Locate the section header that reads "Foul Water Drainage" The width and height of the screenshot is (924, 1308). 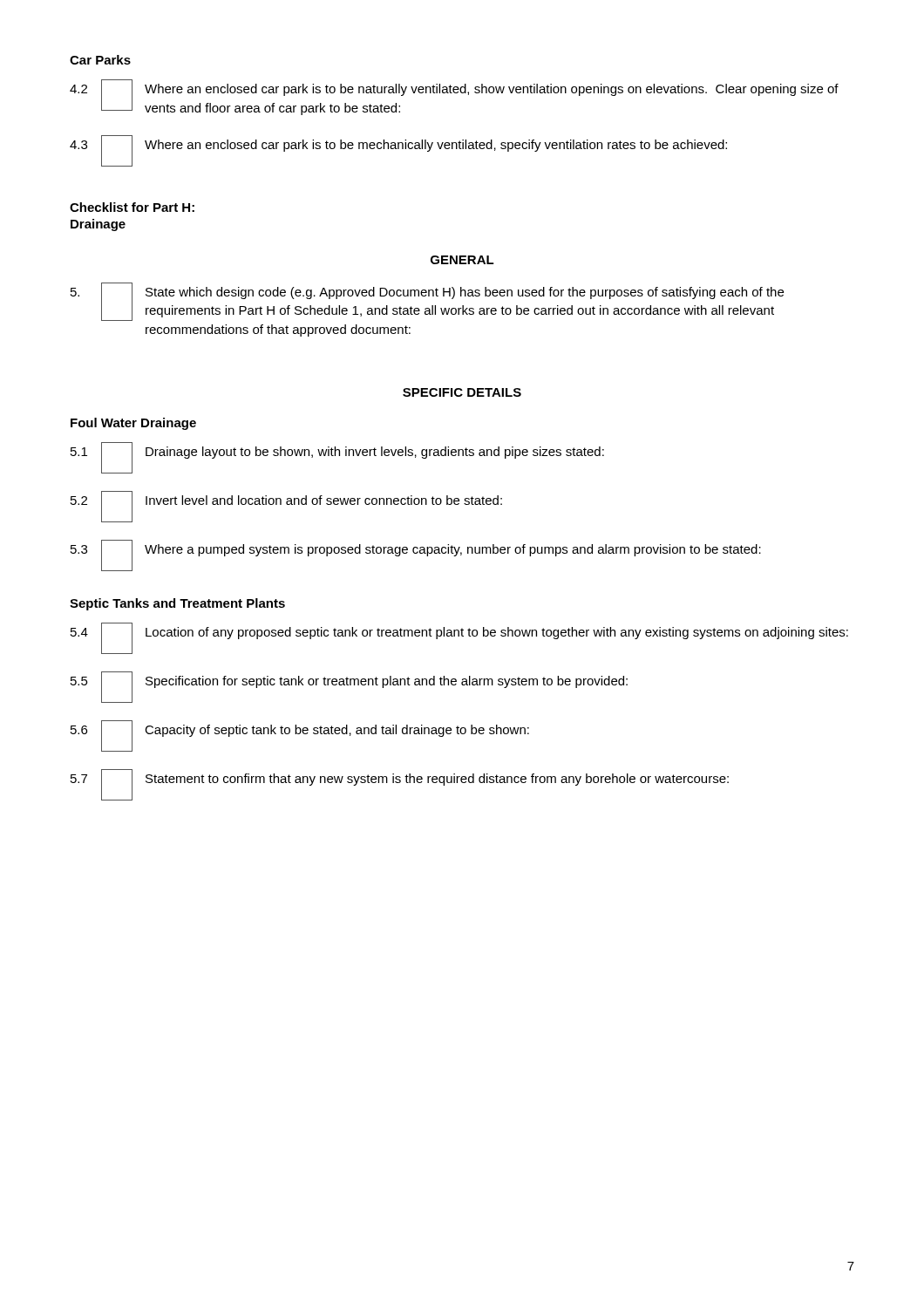[133, 422]
